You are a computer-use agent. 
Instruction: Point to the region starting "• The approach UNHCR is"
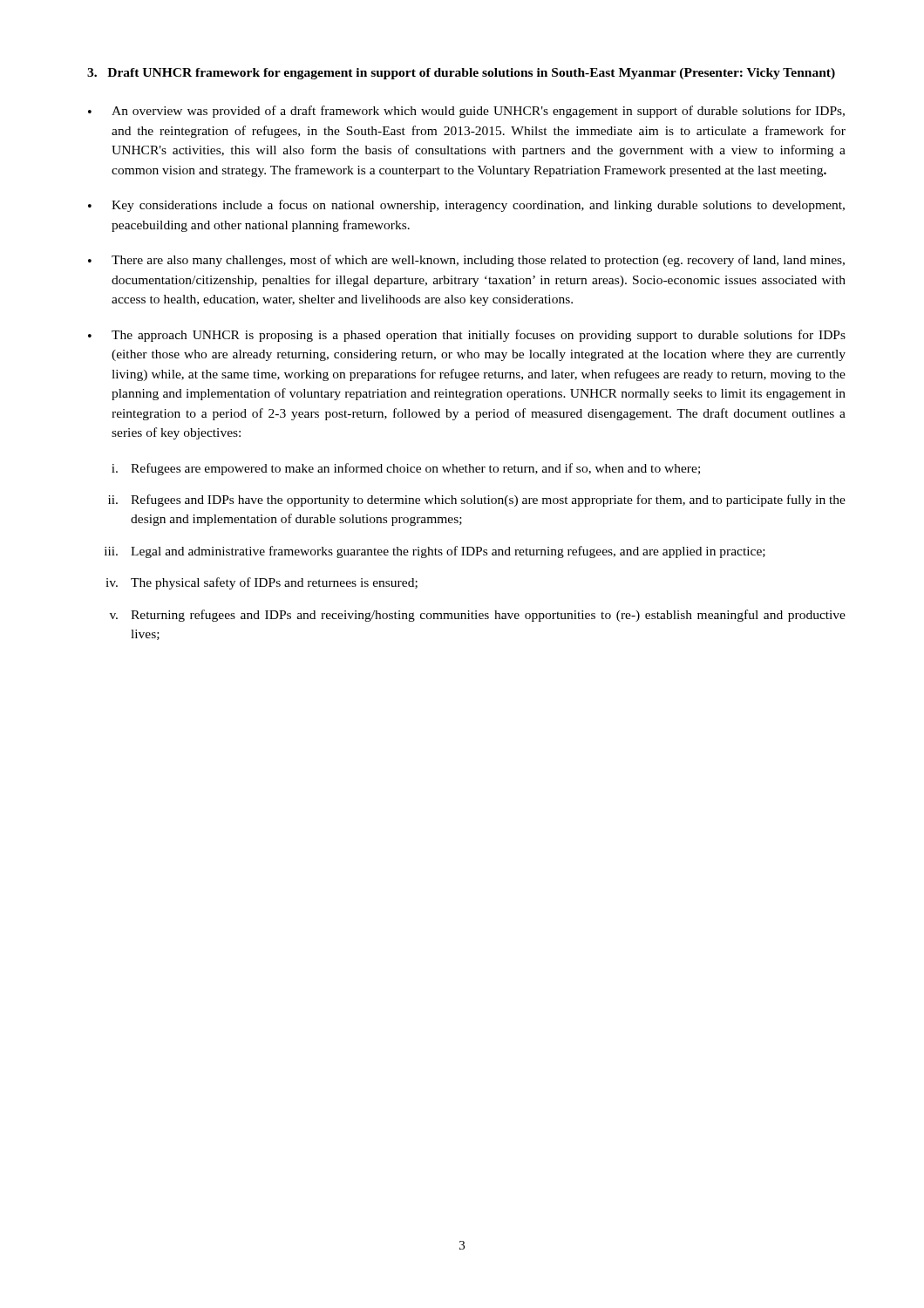point(466,384)
